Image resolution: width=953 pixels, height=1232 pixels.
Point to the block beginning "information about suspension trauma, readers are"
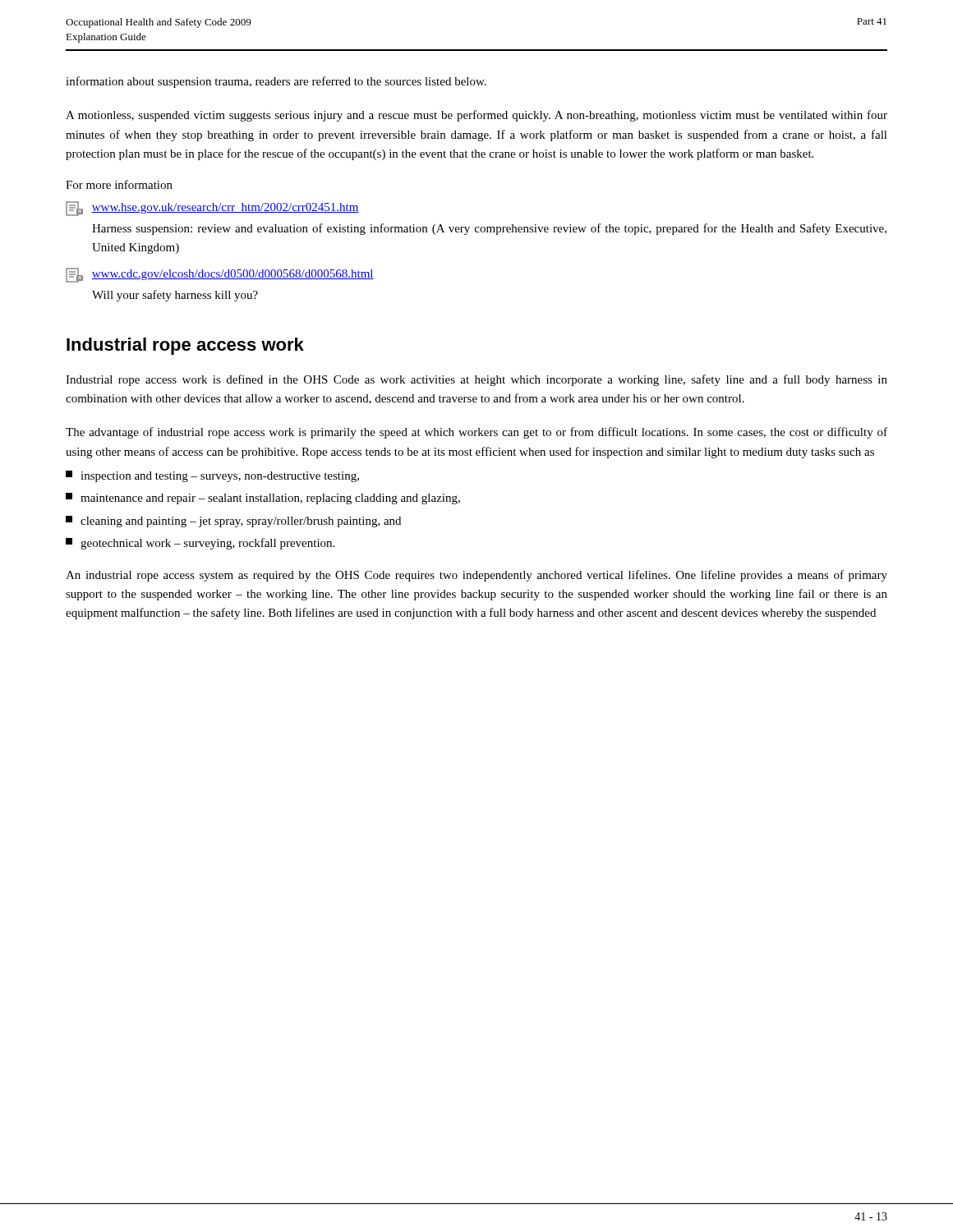tap(276, 81)
